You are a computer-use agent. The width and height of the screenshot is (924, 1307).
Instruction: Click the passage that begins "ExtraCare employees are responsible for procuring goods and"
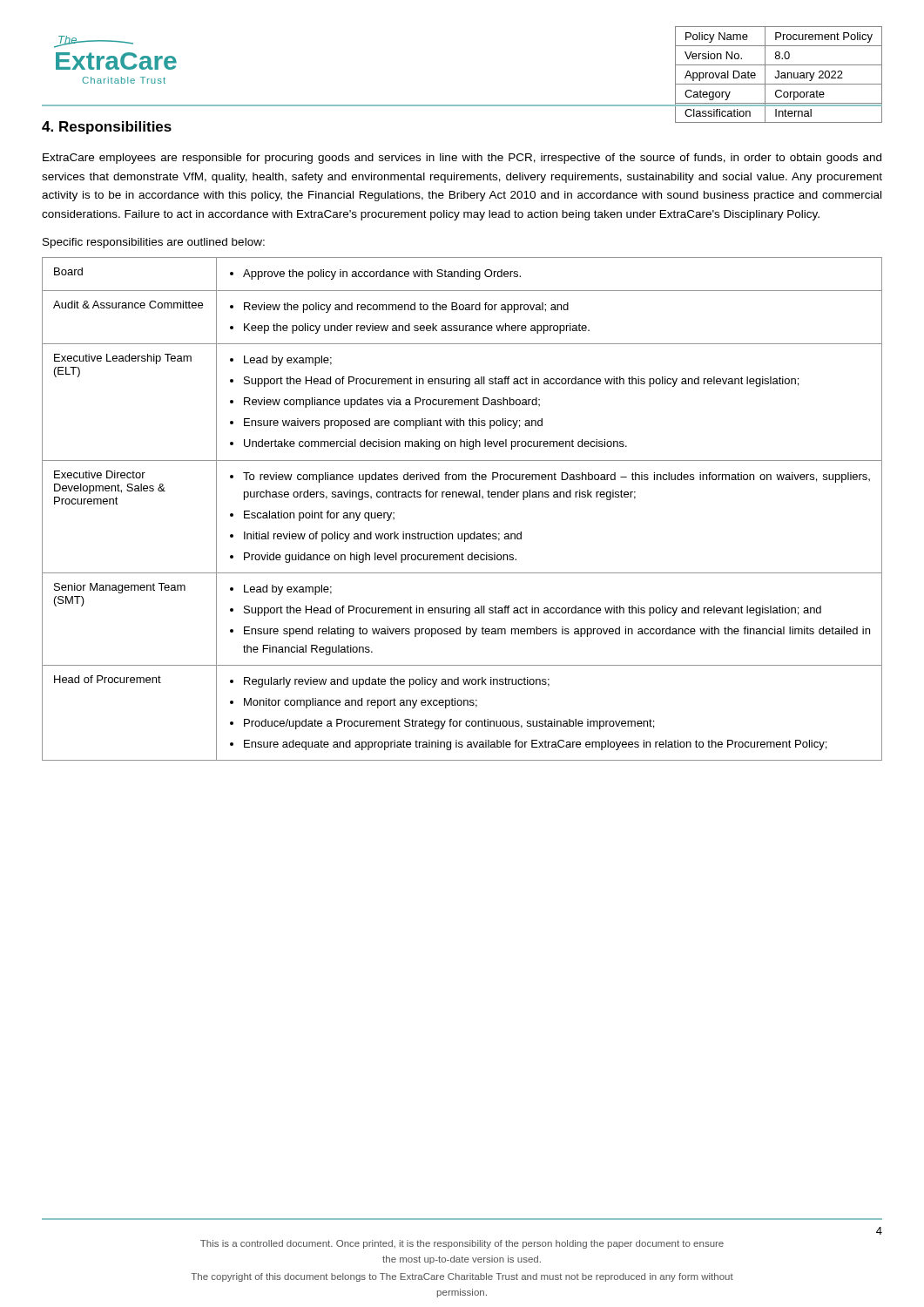[x=462, y=185]
